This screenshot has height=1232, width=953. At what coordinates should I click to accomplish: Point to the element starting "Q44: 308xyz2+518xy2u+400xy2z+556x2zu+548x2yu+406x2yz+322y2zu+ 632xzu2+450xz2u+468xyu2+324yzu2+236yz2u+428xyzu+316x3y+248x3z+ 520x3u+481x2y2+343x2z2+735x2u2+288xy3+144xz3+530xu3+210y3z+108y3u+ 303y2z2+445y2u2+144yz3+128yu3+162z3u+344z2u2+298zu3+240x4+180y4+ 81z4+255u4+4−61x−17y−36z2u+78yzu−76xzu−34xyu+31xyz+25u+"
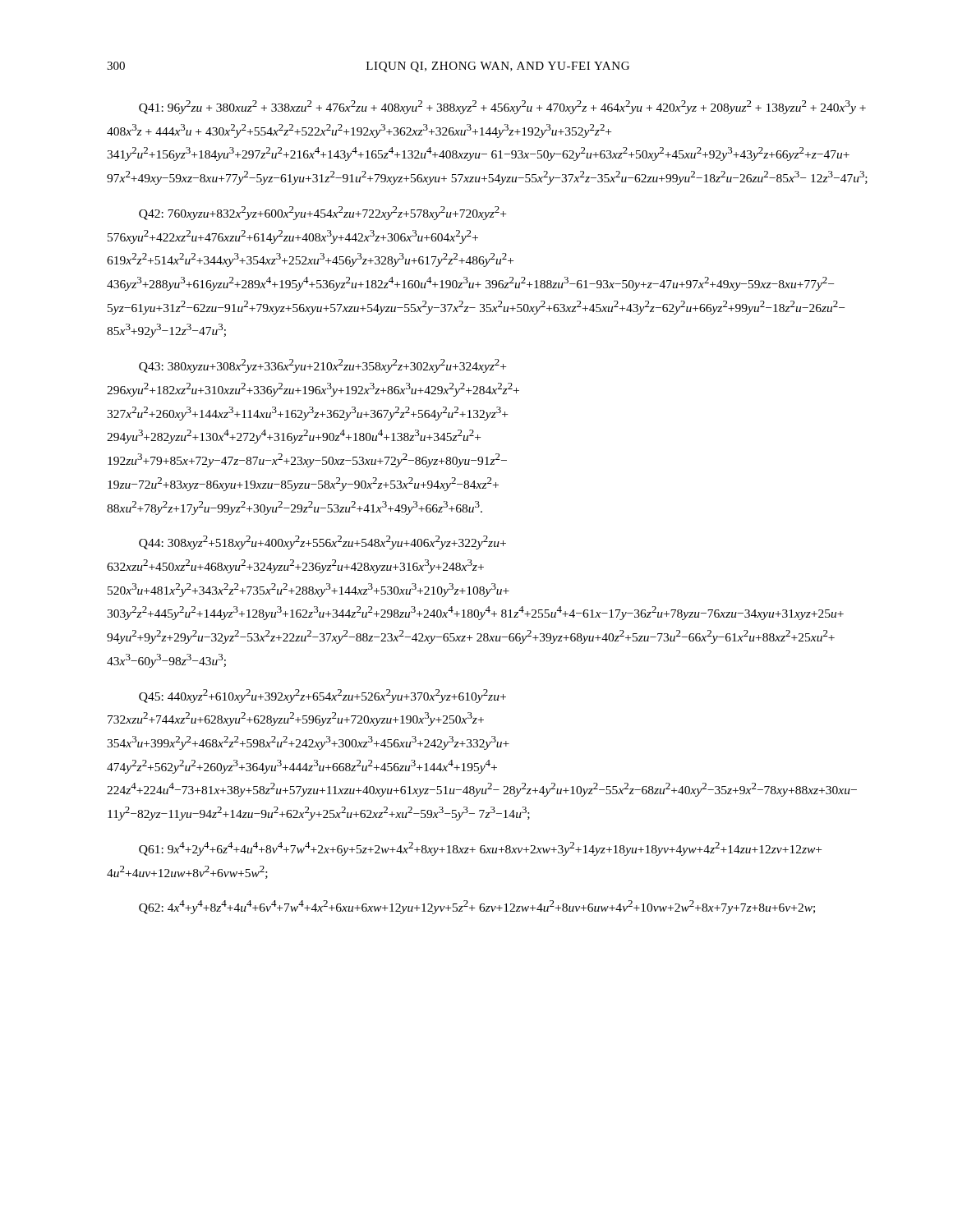point(489,601)
